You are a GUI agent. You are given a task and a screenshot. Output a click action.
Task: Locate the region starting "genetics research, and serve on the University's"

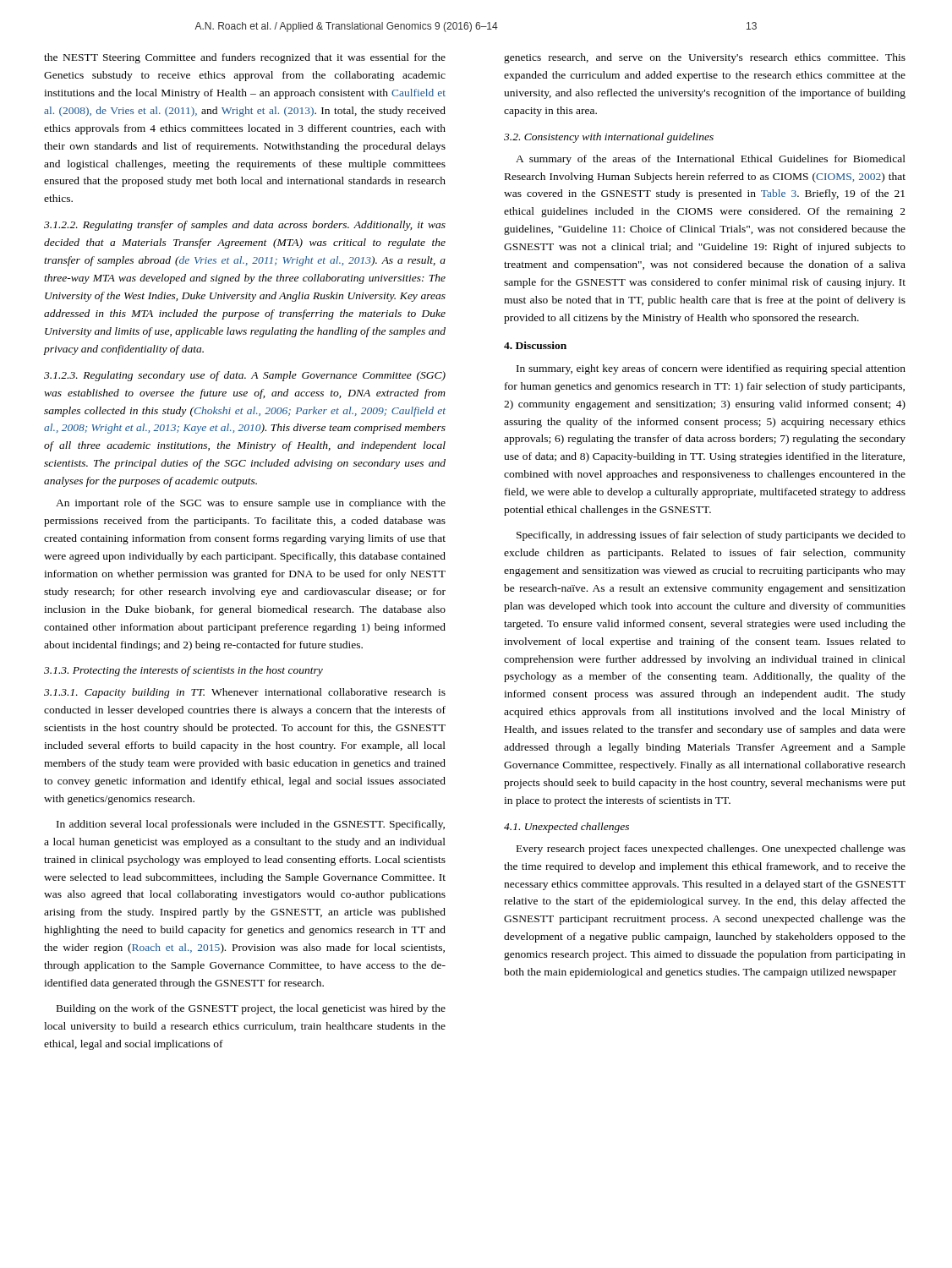point(705,84)
